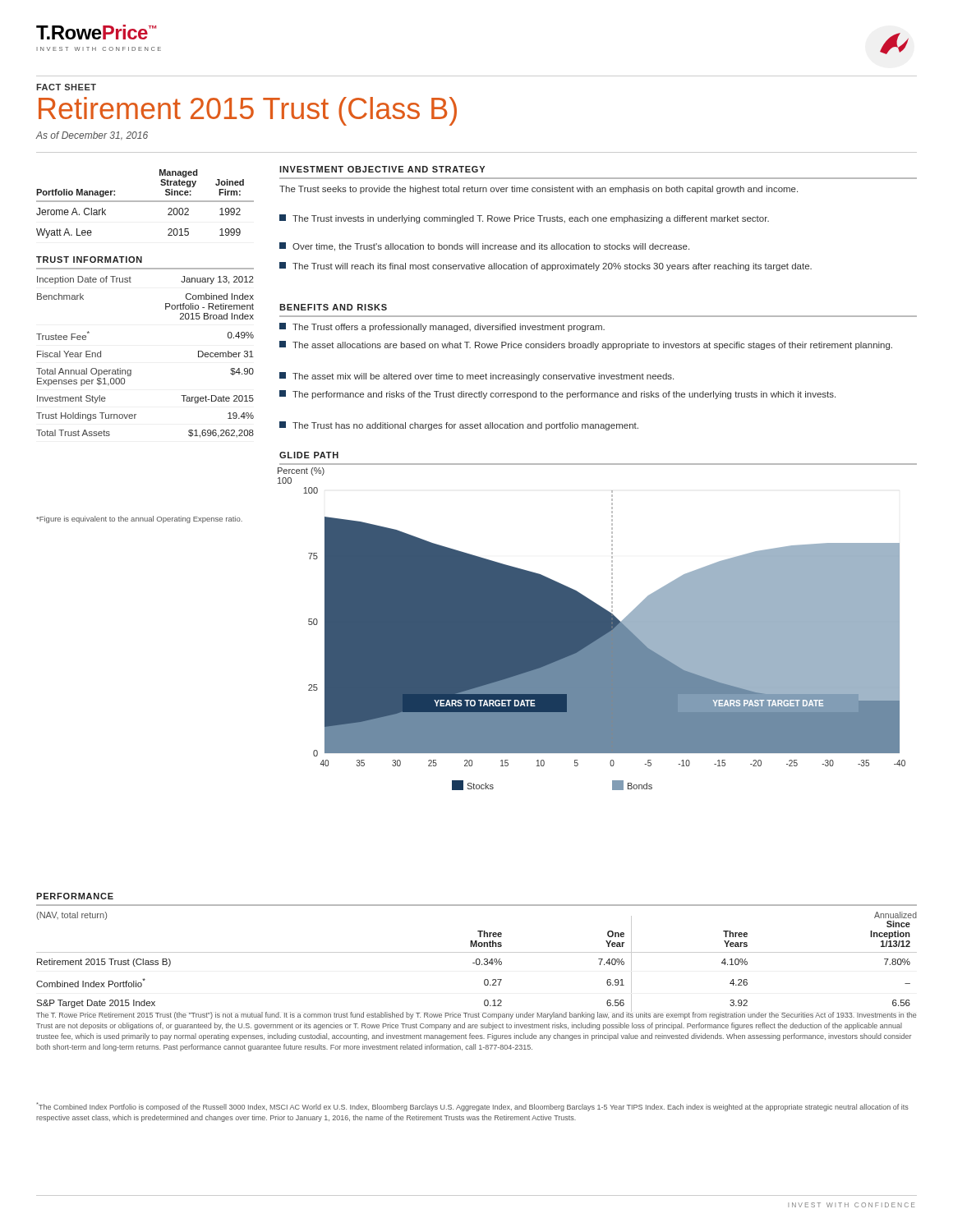Locate a area chart
The width and height of the screenshot is (953, 1232).
598,637
